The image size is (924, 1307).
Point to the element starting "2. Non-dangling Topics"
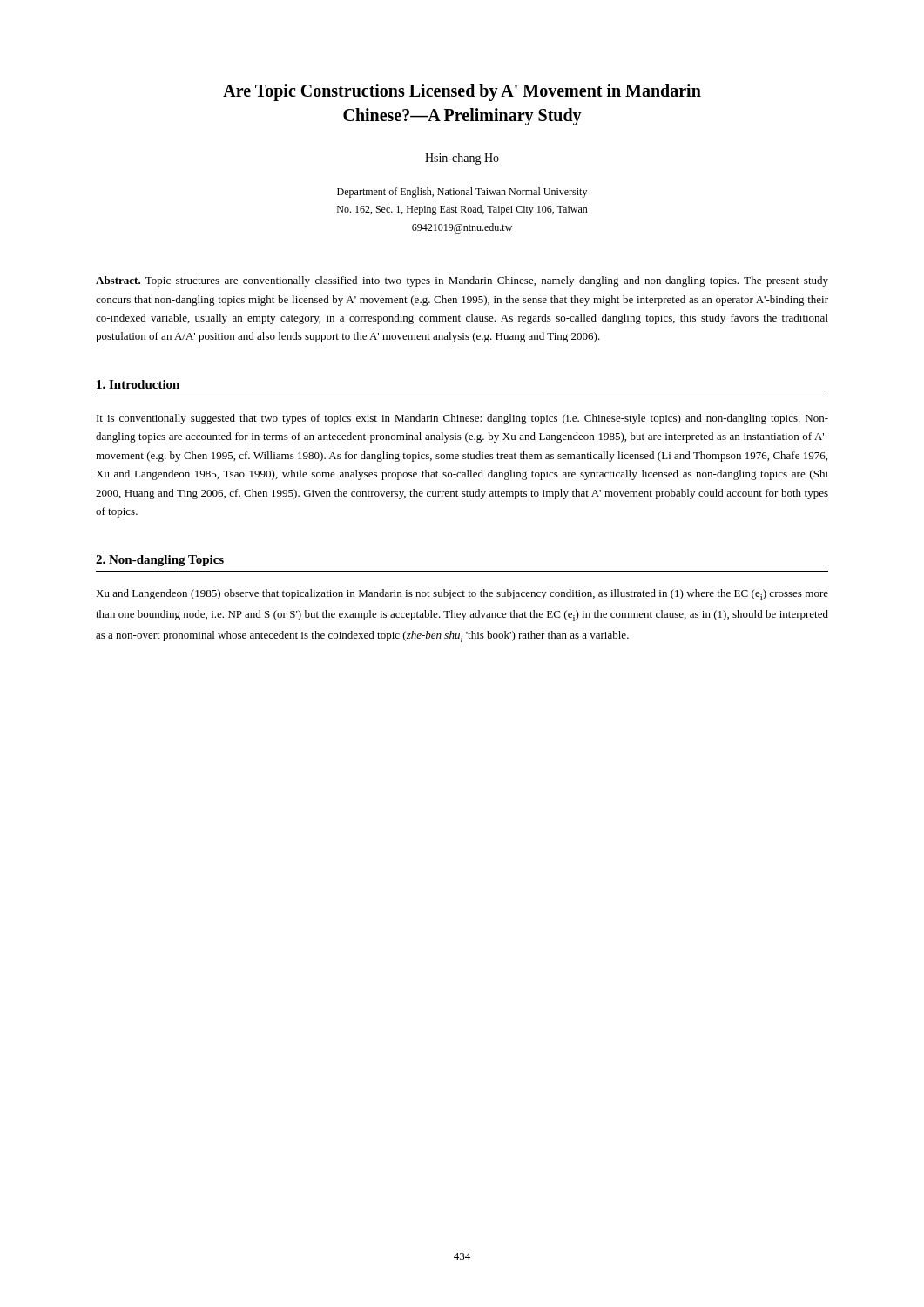(160, 559)
